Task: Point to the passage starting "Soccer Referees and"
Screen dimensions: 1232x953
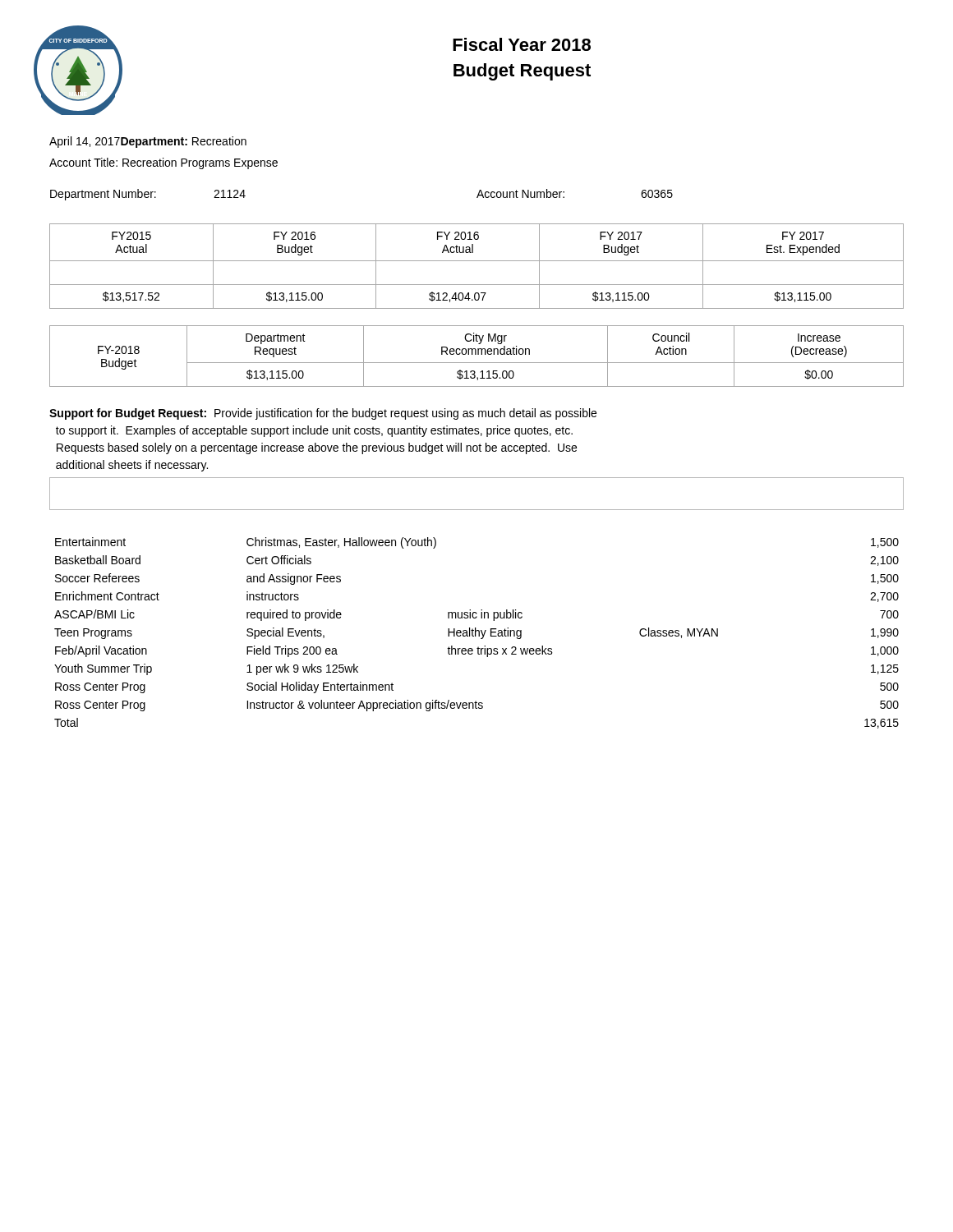Action: (97, 579)
